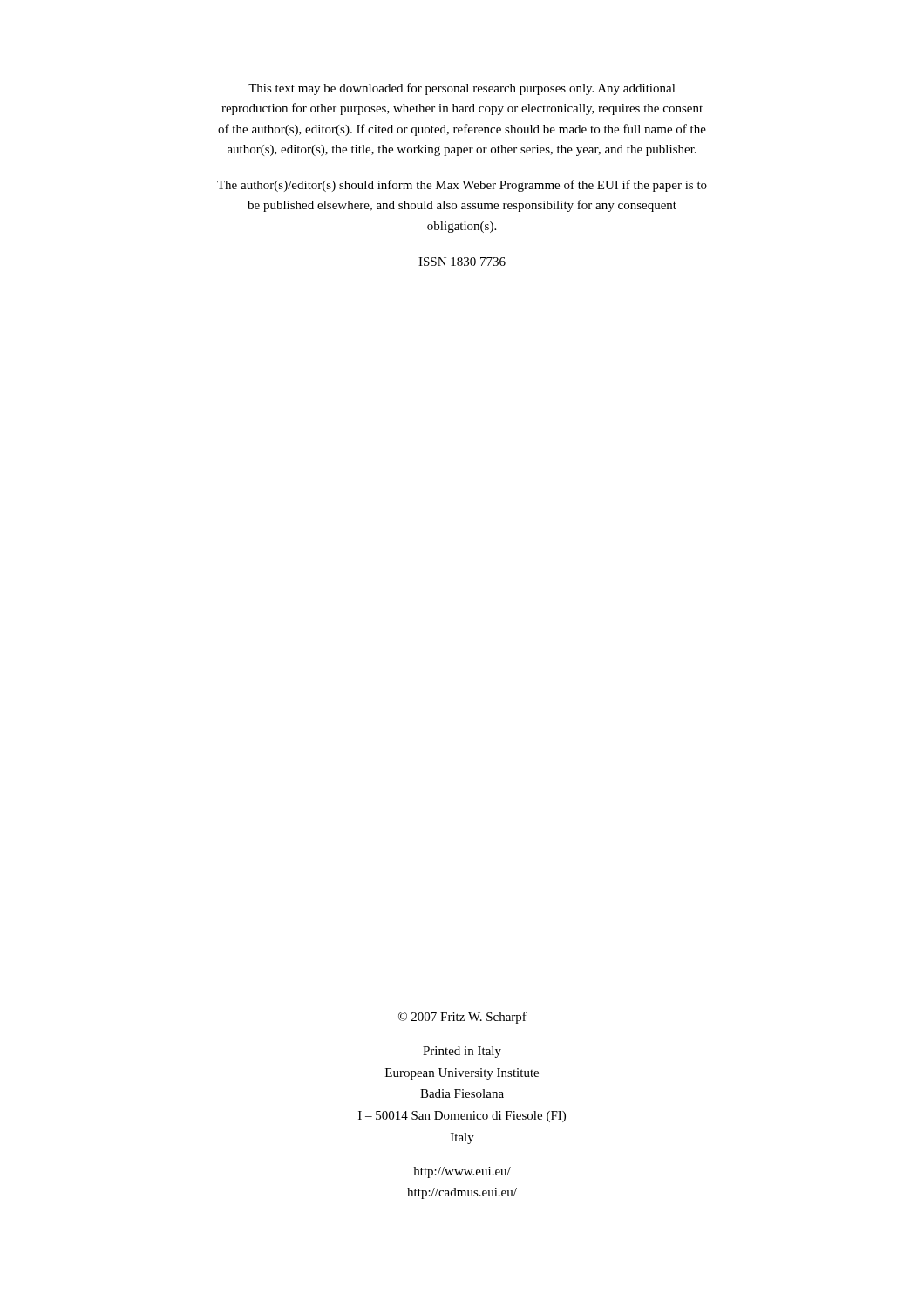Locate the text block that reads "© 2007 Fritz W."

pyautogui.click(x=462, y=1017)
